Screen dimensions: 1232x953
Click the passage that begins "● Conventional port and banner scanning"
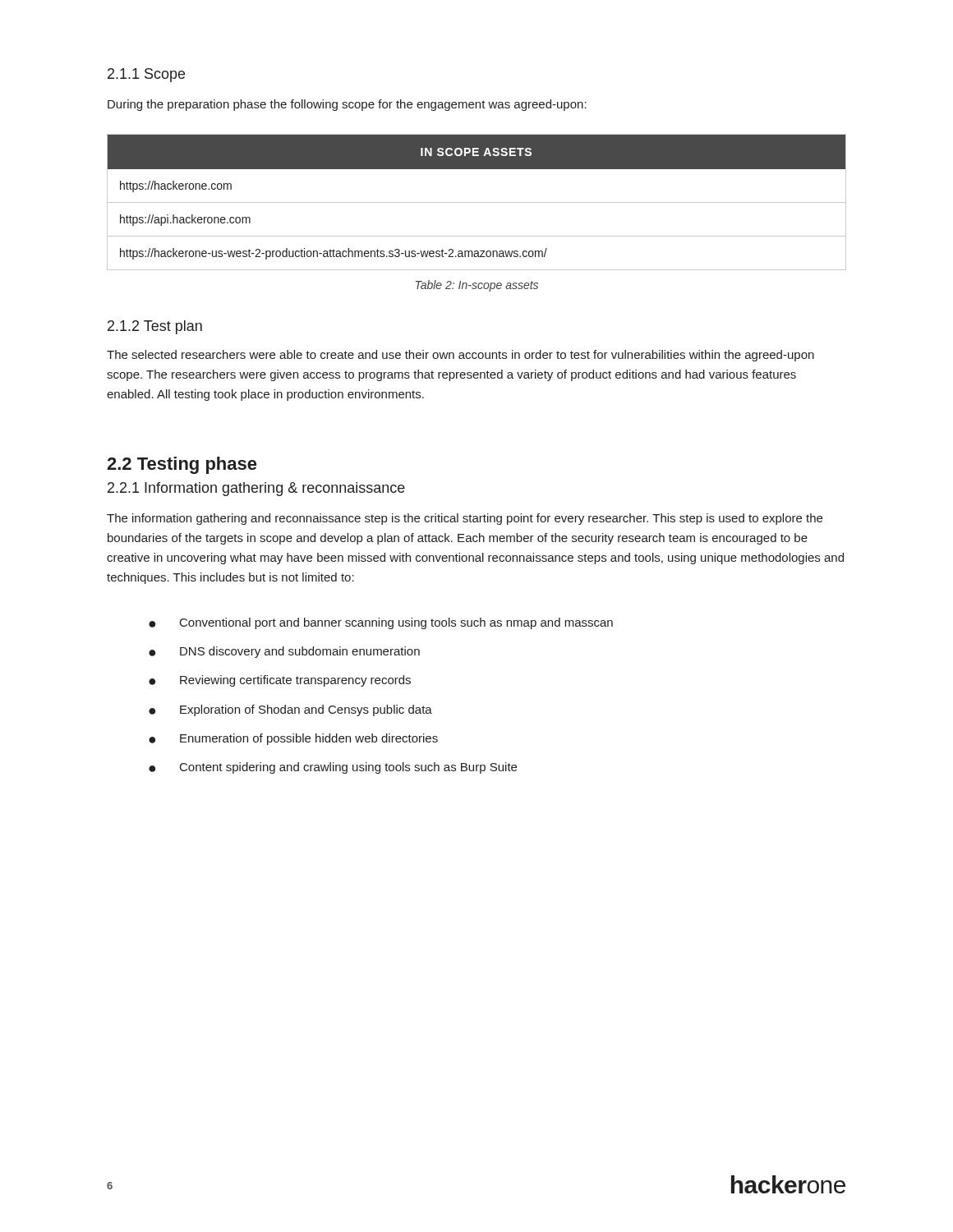(497, 624)
